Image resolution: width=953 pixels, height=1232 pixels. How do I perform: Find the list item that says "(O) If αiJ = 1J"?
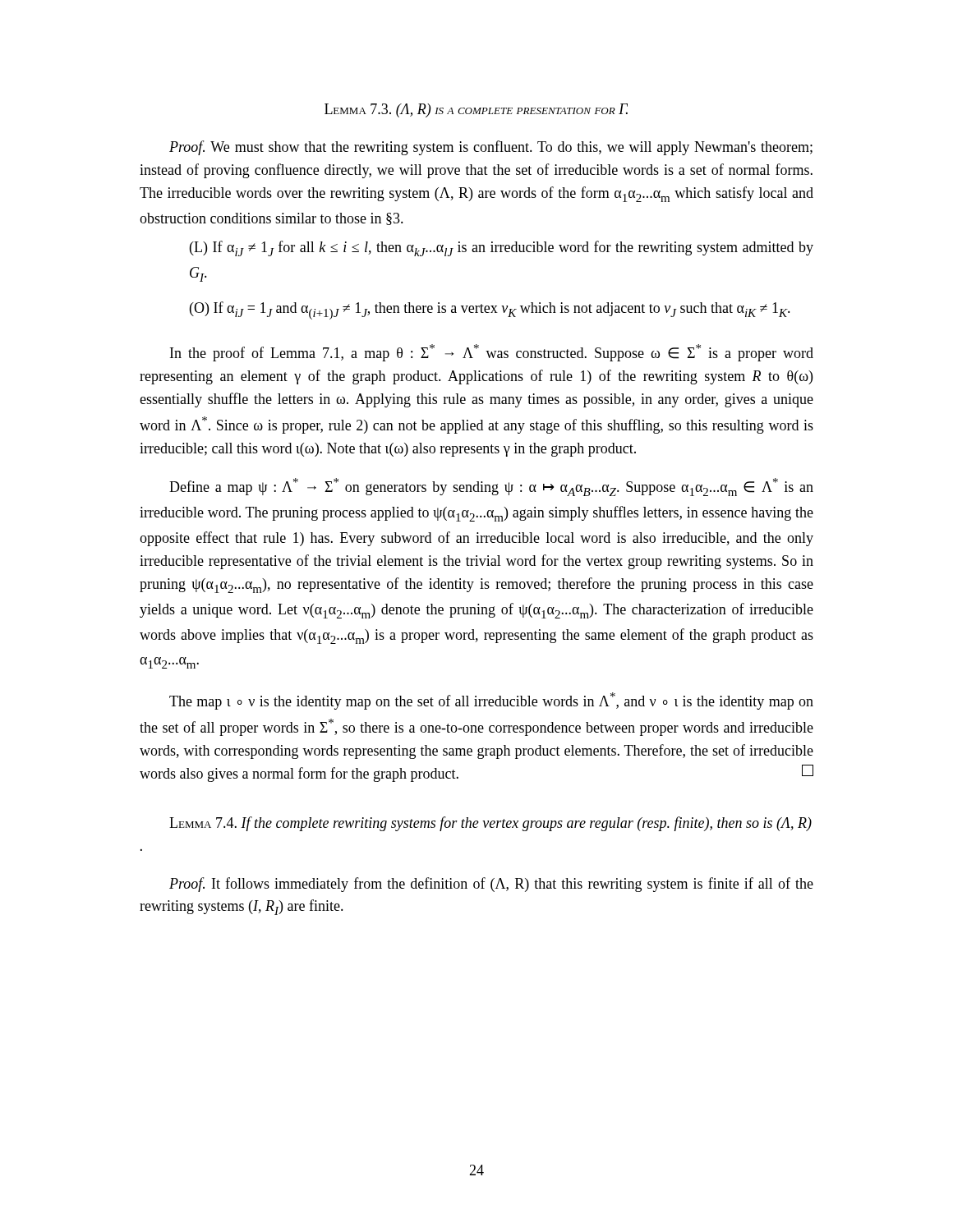(501, 310)
